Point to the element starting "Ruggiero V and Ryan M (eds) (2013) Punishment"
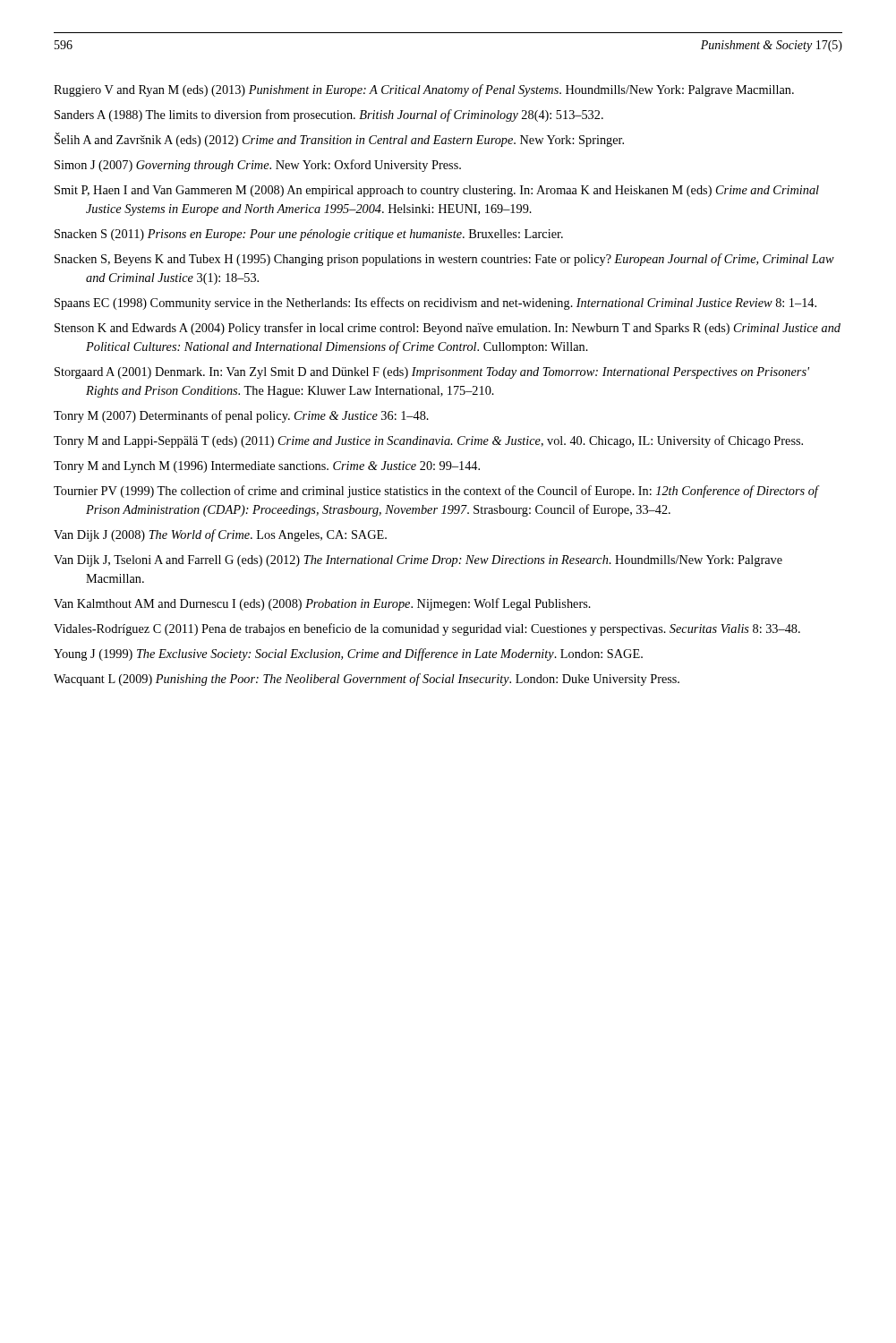Viewport: 896px width, 1343px height. point(424,90)
